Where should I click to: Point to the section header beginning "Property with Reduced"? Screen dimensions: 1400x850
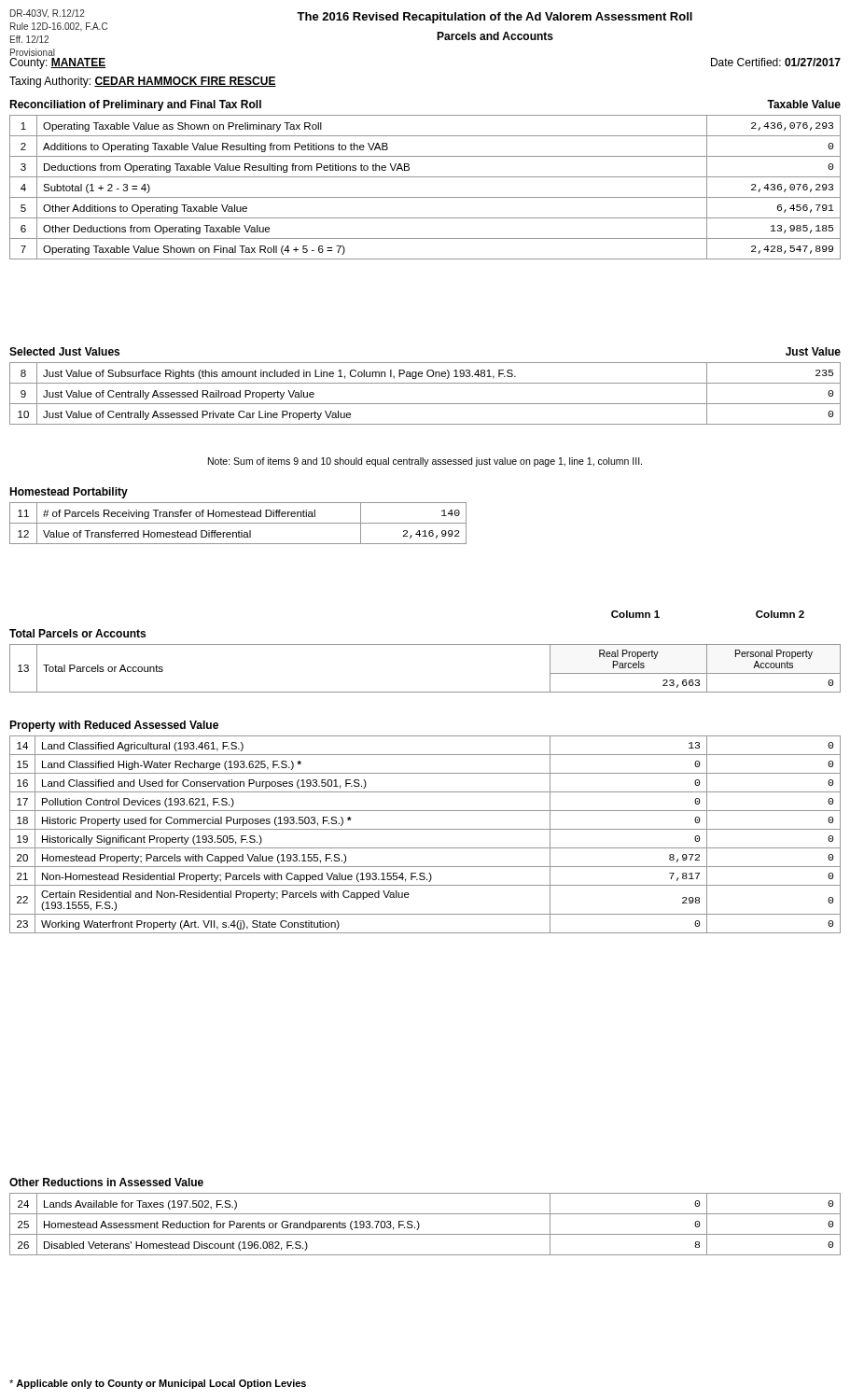(114, 725)
